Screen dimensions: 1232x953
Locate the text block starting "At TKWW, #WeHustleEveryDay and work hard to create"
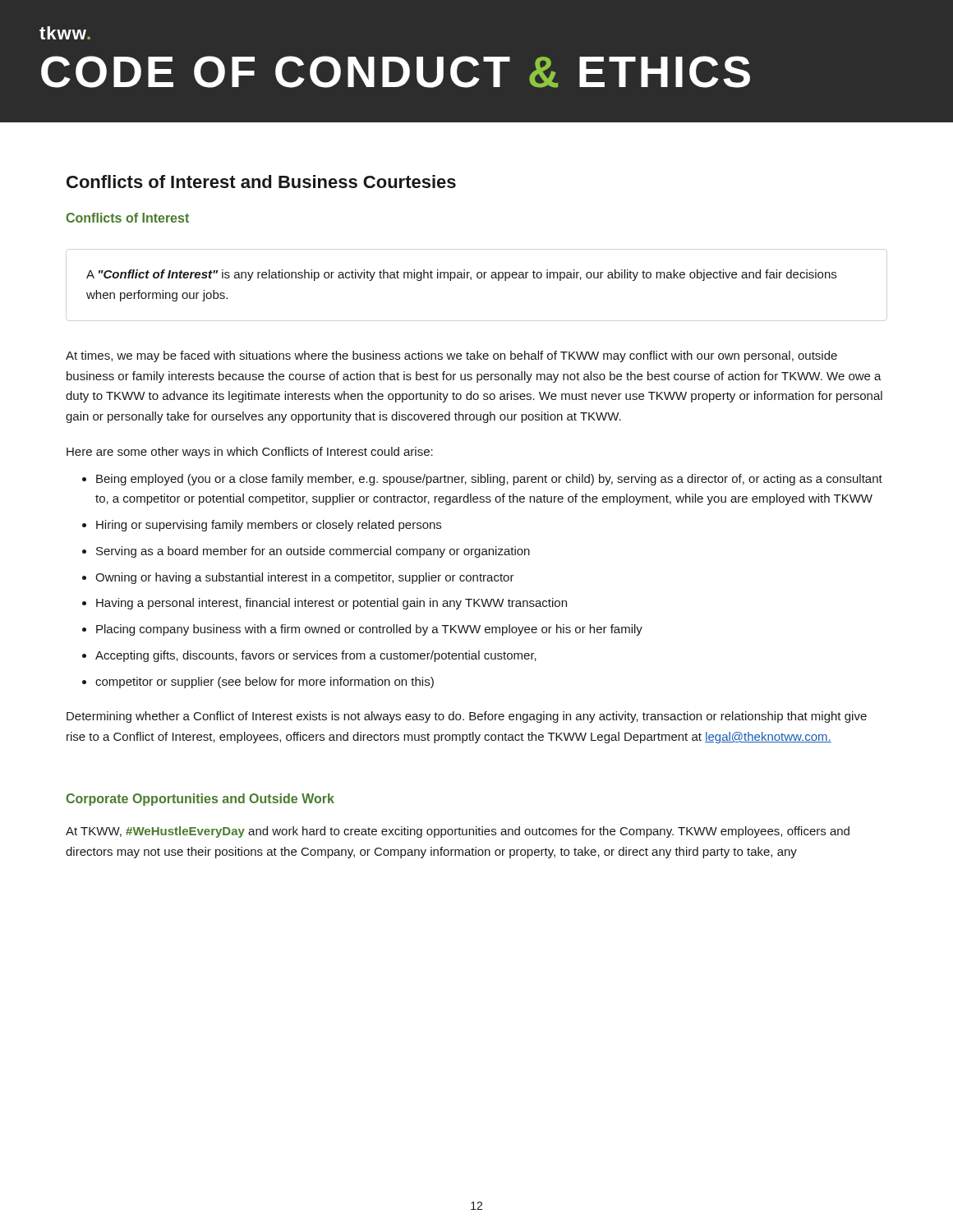pyautogui.click(x=458, y=841)
